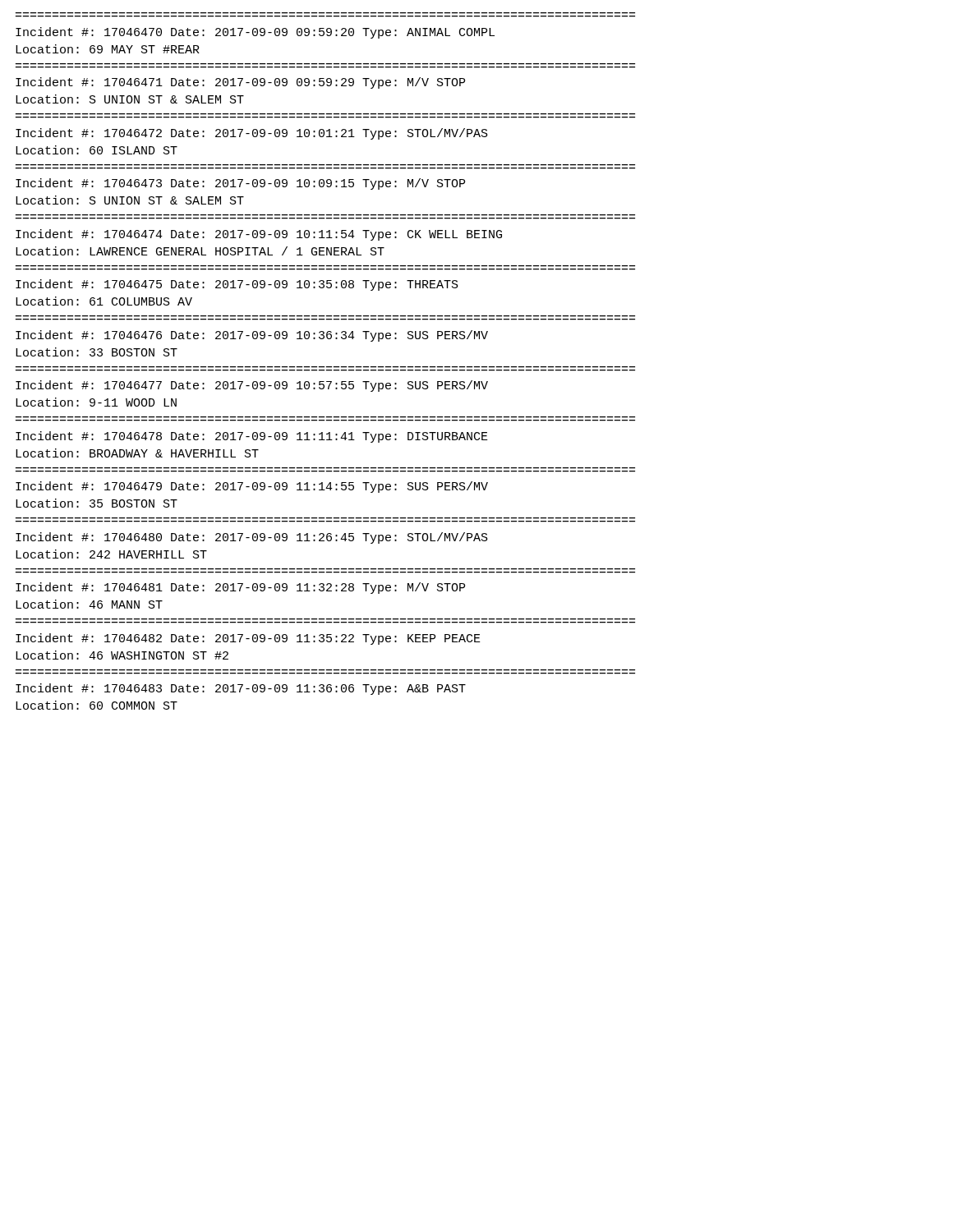
Task: Point to the element starting "==================================================================================== Incident #: 17046479 Date: 2017-09-09"
Action: 476,488
